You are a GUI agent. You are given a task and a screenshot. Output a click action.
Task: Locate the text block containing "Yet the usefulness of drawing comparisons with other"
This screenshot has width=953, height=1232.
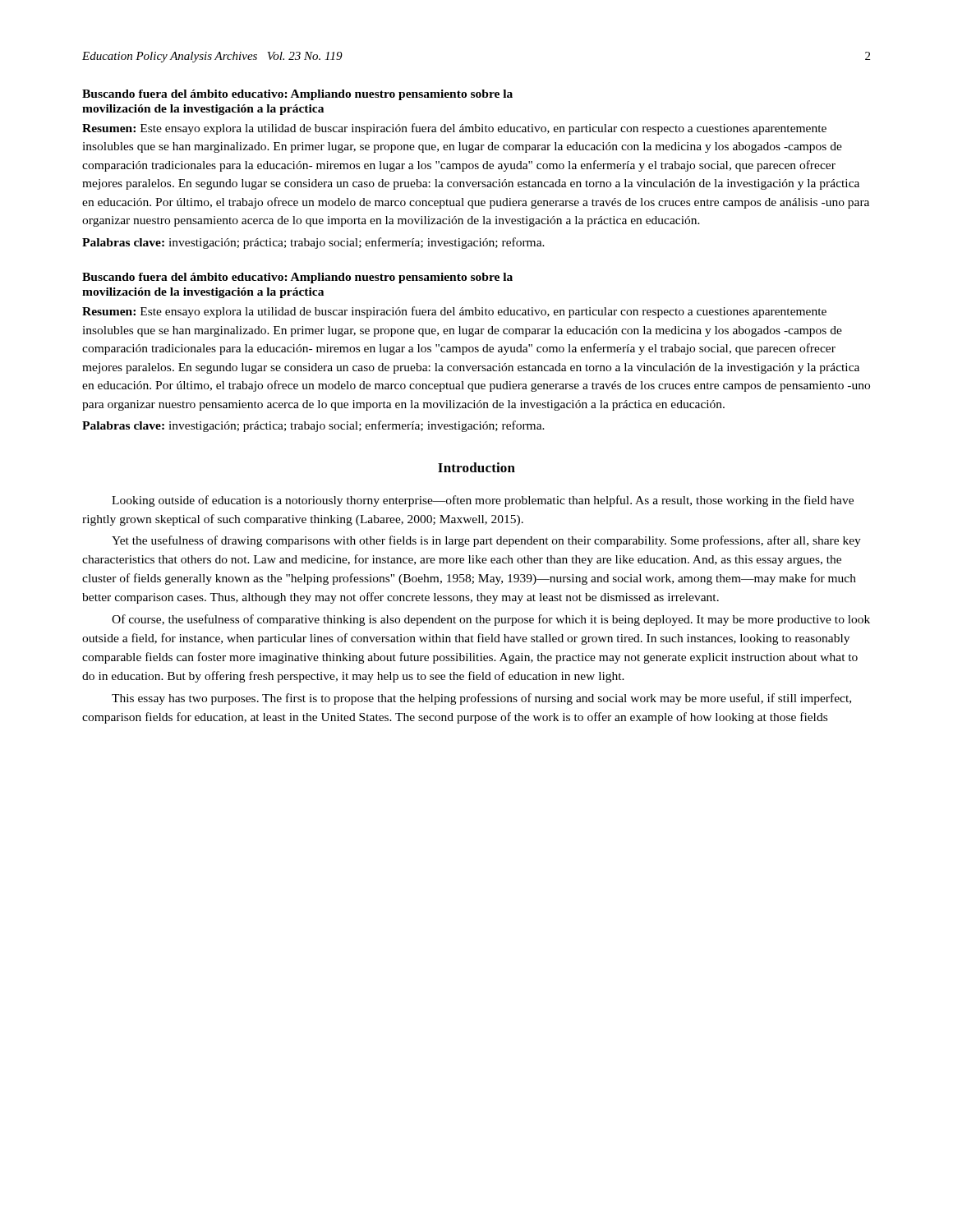(x=476, y=569)
